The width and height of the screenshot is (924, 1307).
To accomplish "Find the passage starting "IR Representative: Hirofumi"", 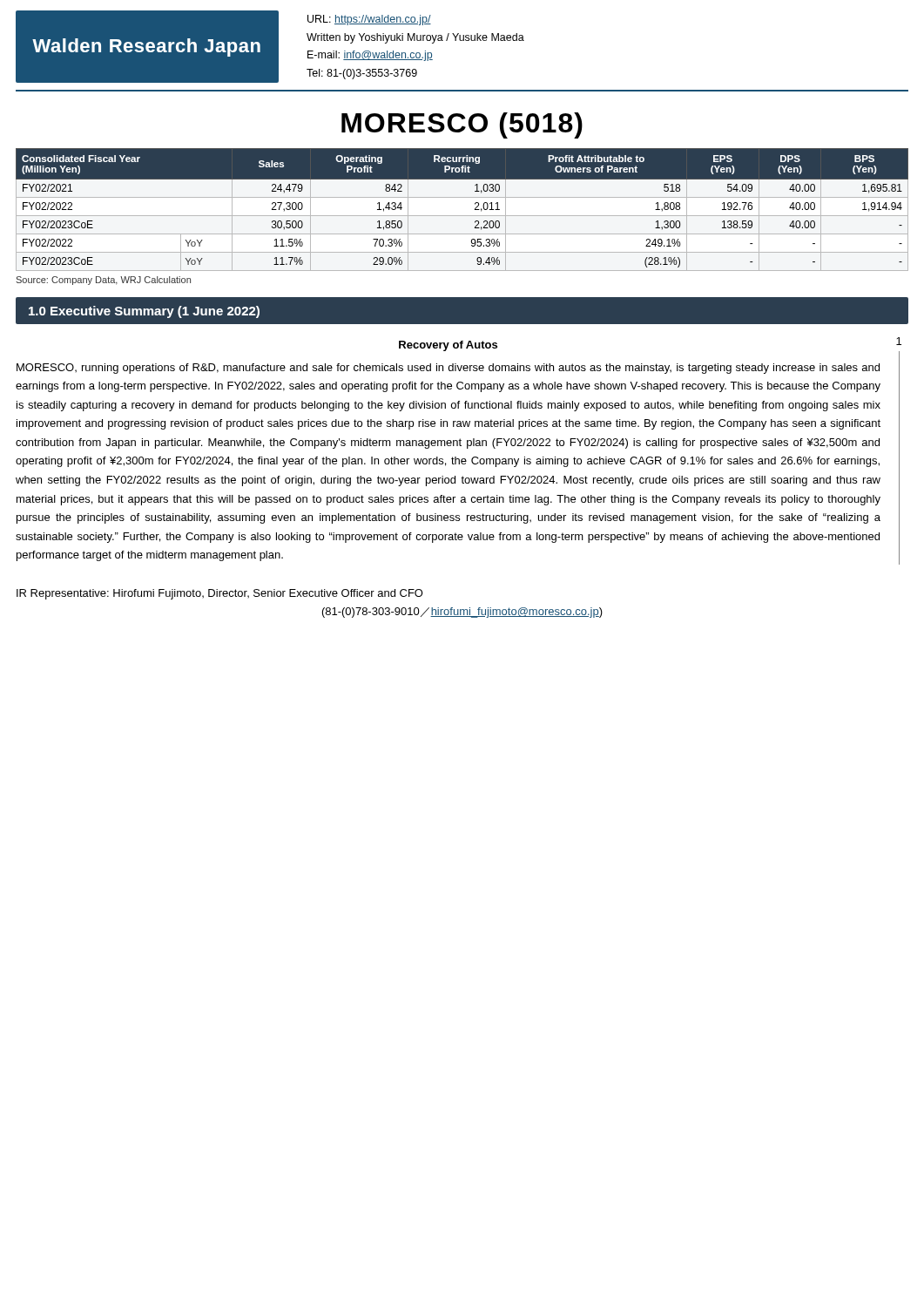I will [x=462, y=604].
